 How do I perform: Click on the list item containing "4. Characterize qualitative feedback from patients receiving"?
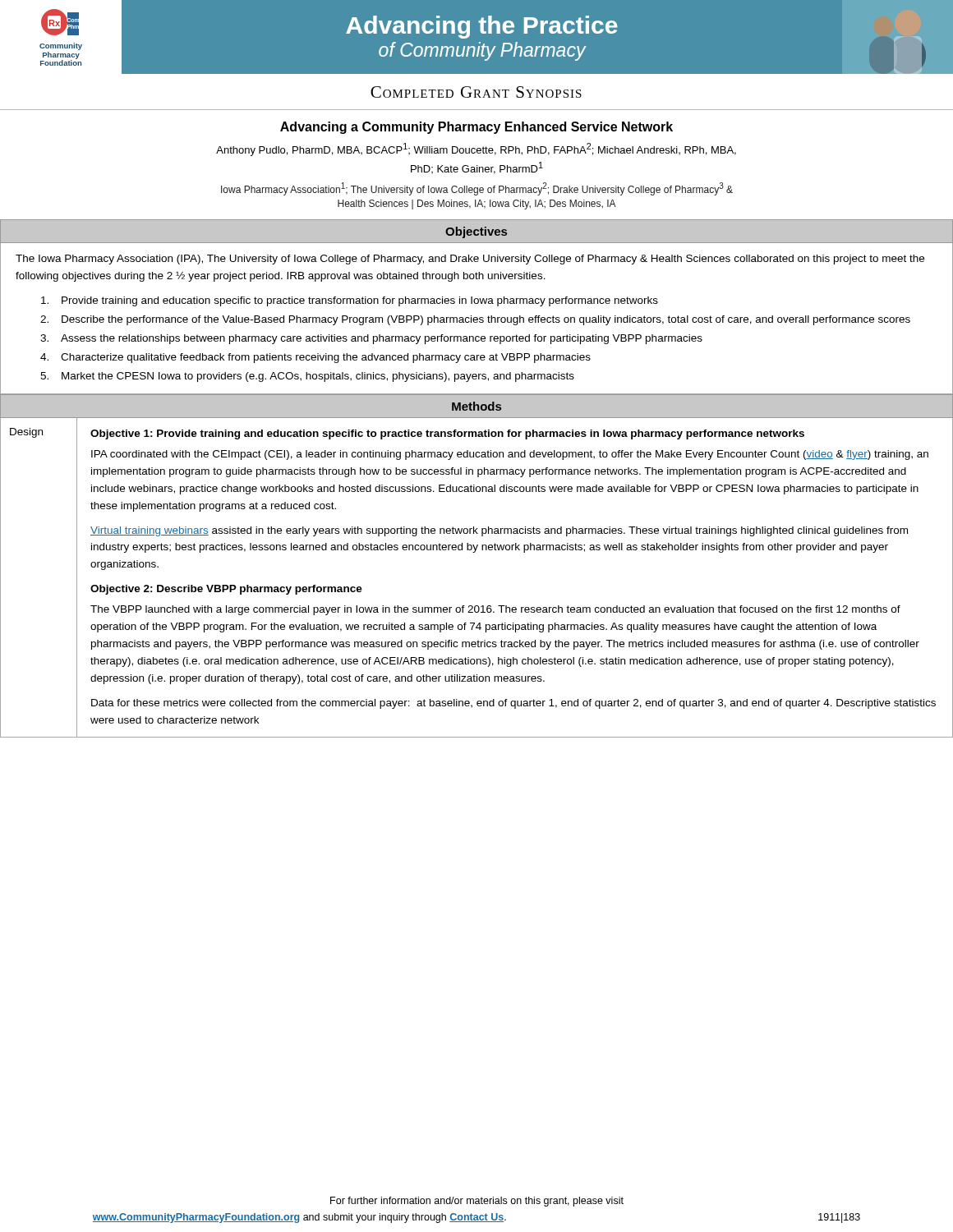pyautogui.click(x=315, y=358)
